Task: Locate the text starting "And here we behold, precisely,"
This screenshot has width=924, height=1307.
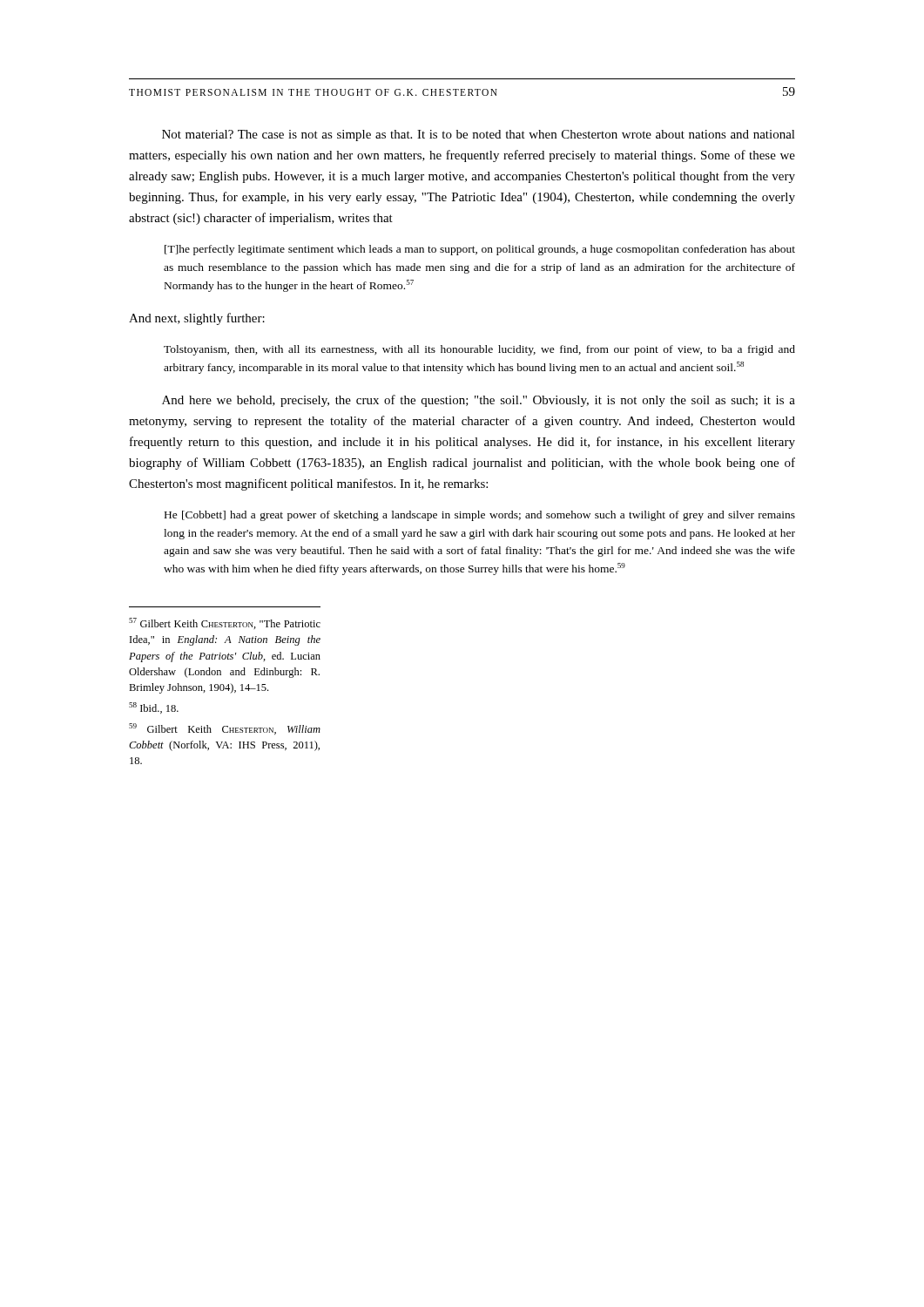Action: click(462, 441)
